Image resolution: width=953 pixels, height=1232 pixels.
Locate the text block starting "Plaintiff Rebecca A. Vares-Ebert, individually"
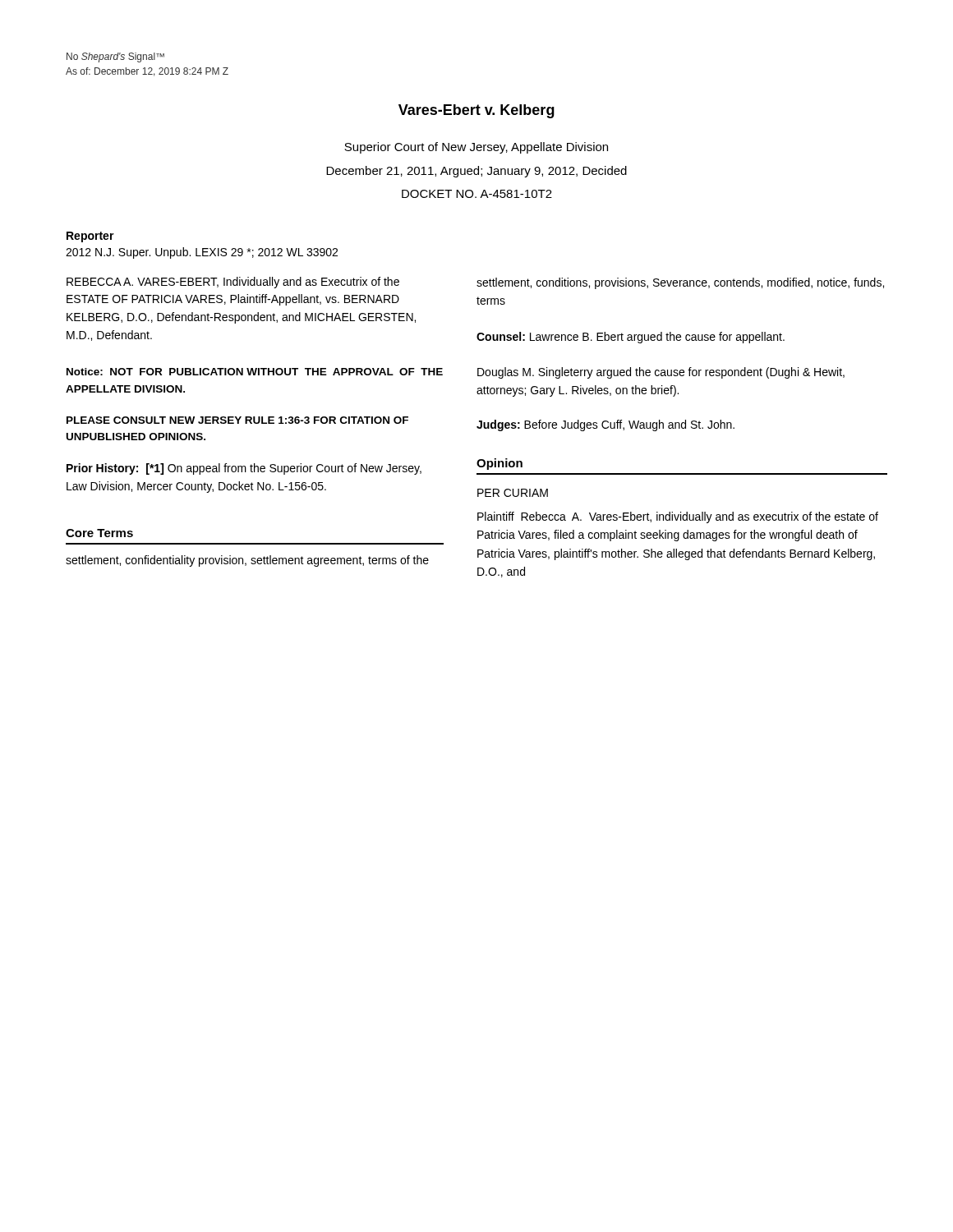point(677,544)
